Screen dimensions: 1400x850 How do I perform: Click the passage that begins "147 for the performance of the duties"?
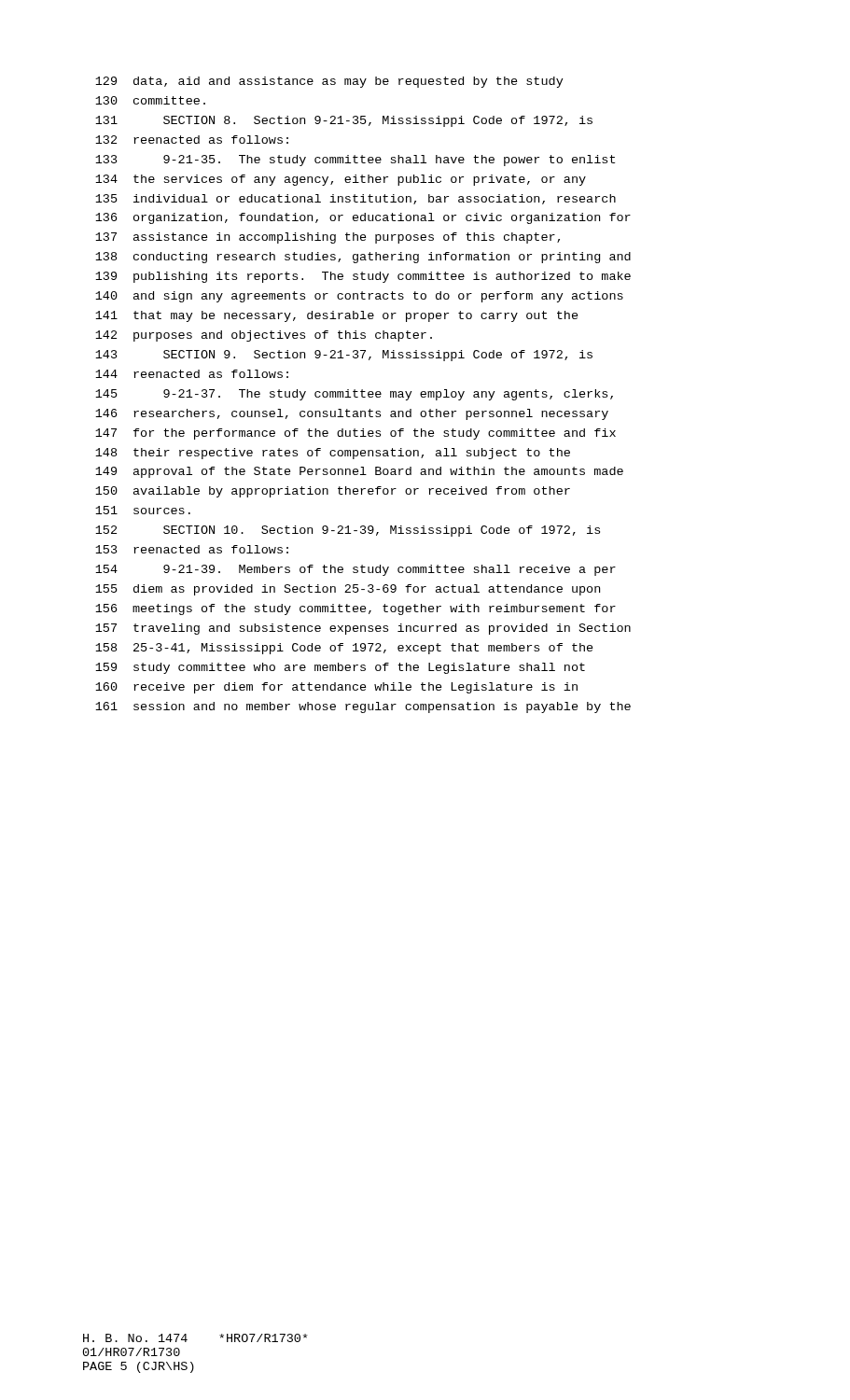pos(349,434)
